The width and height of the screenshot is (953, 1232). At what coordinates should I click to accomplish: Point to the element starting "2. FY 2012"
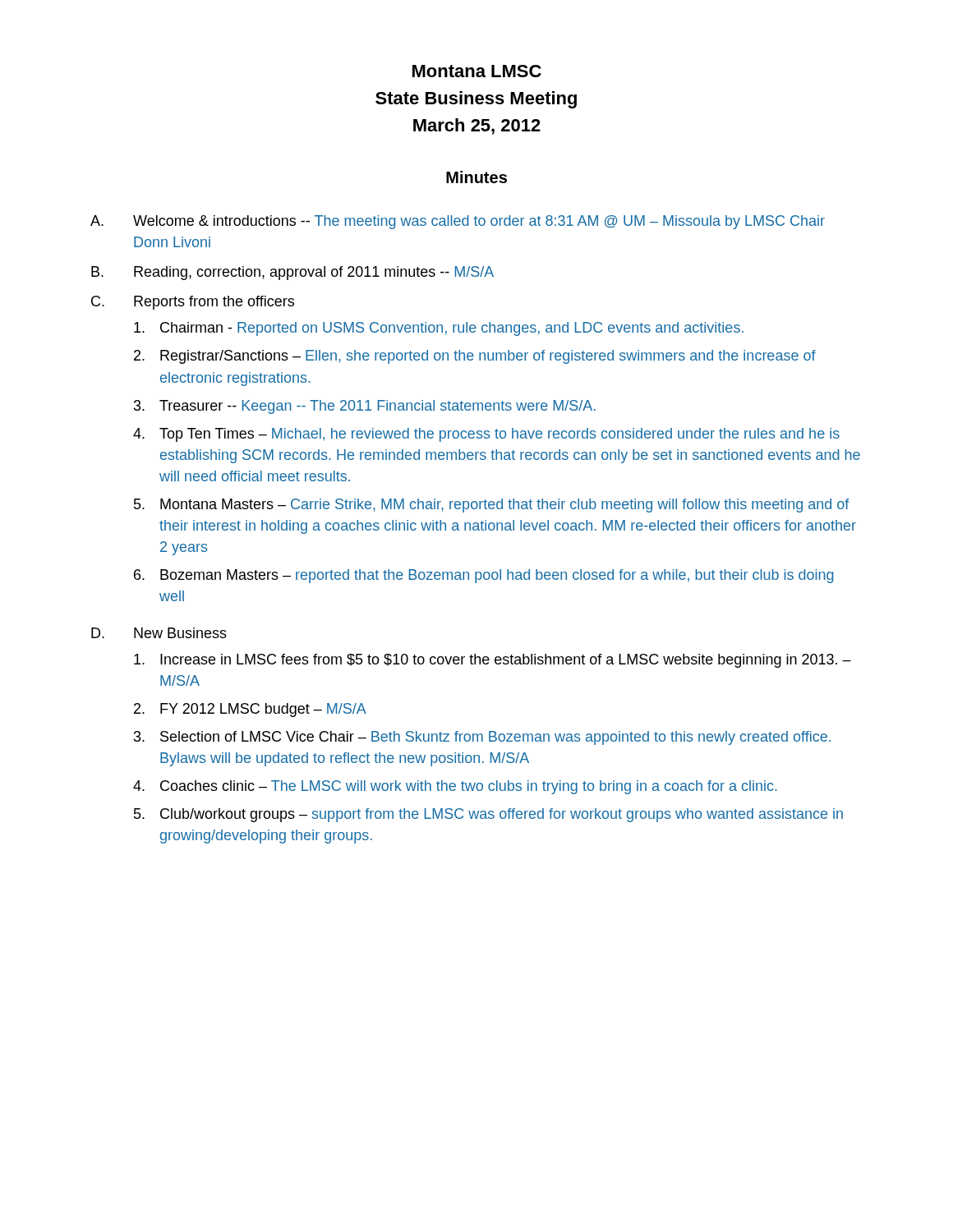click(250, 710)
